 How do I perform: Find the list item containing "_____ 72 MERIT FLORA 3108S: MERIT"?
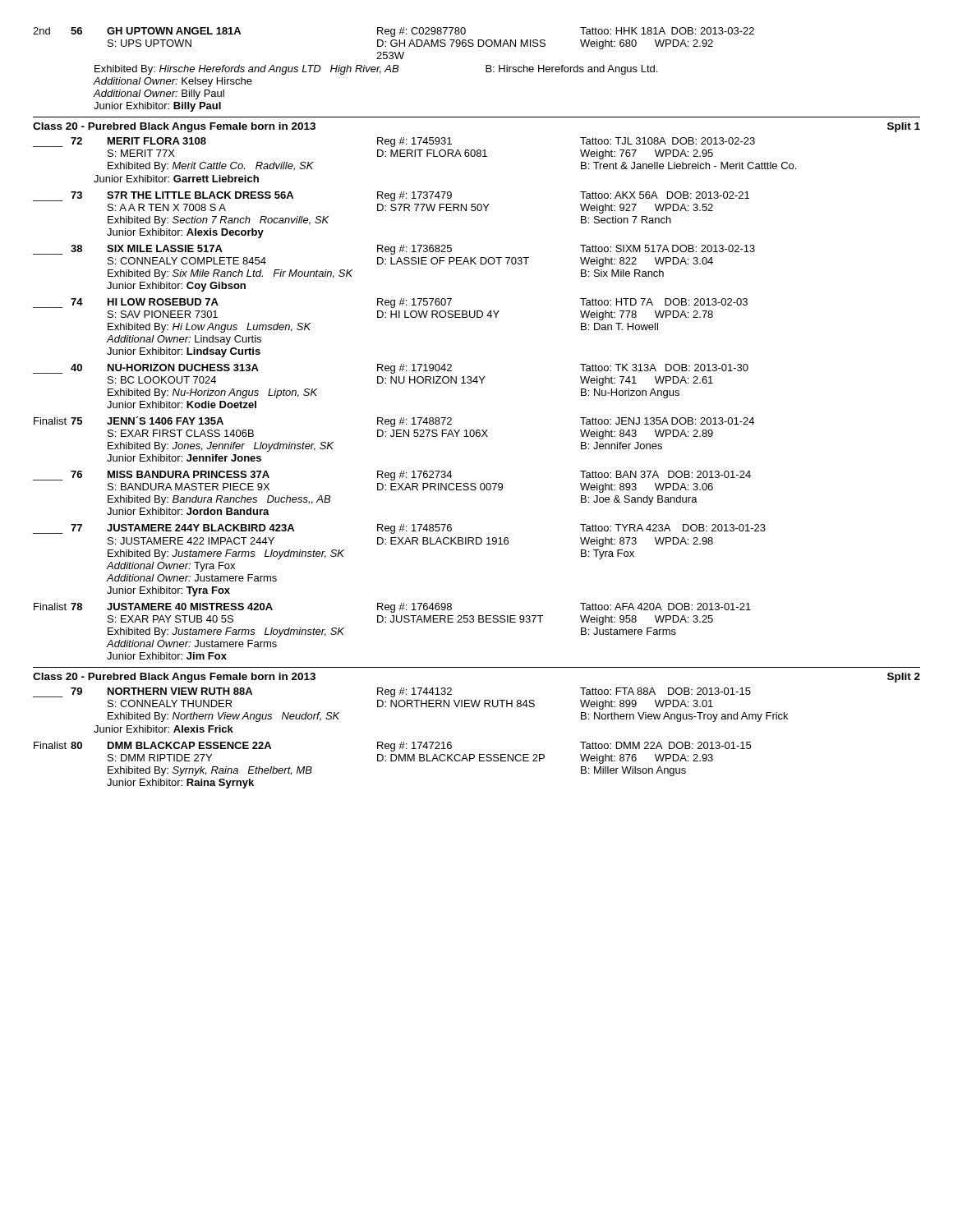point(476,160)
